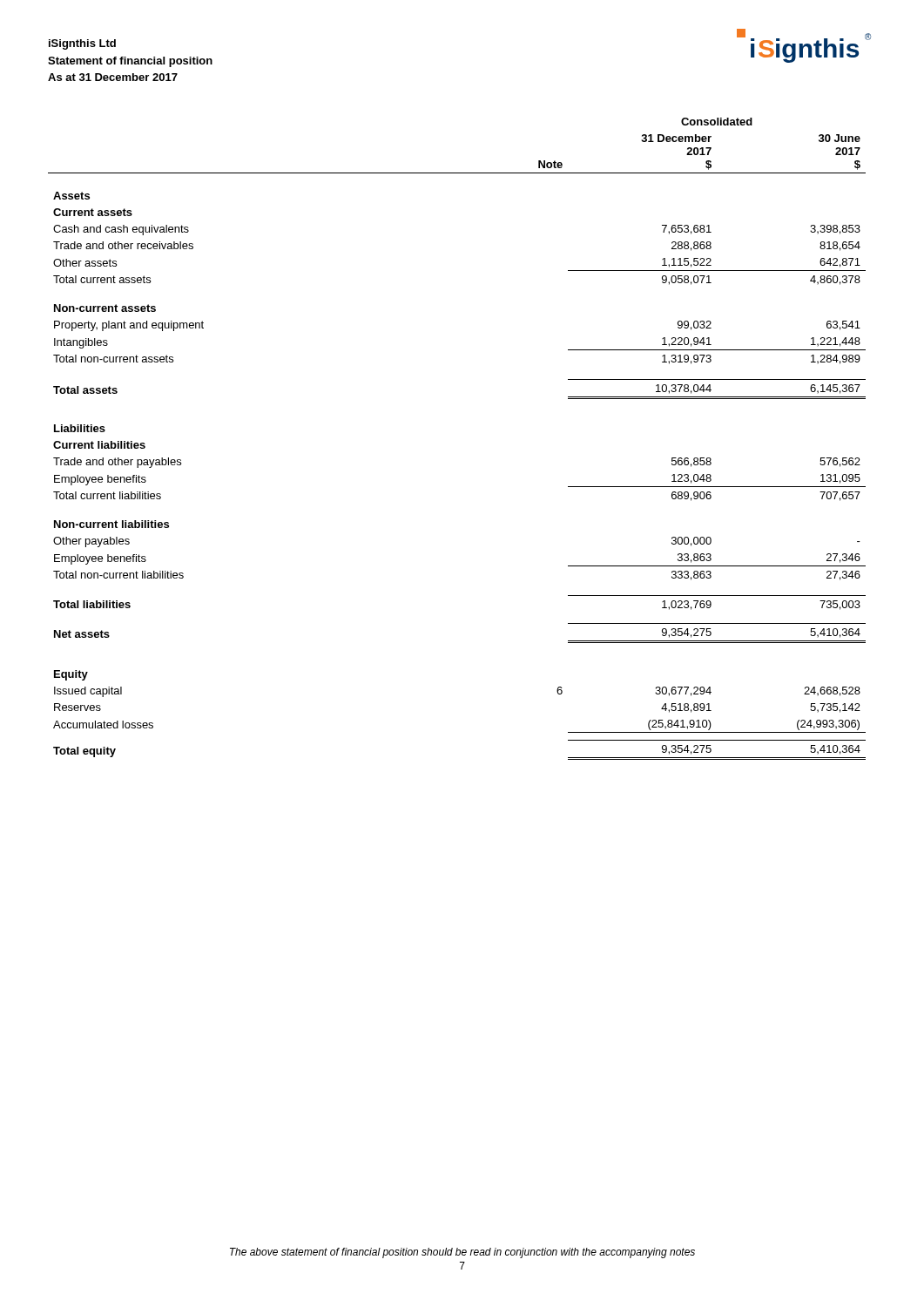Select the table that reads "Non-current liabilities"
This screenshot has width=924, height=1307.
coord(462,437)
